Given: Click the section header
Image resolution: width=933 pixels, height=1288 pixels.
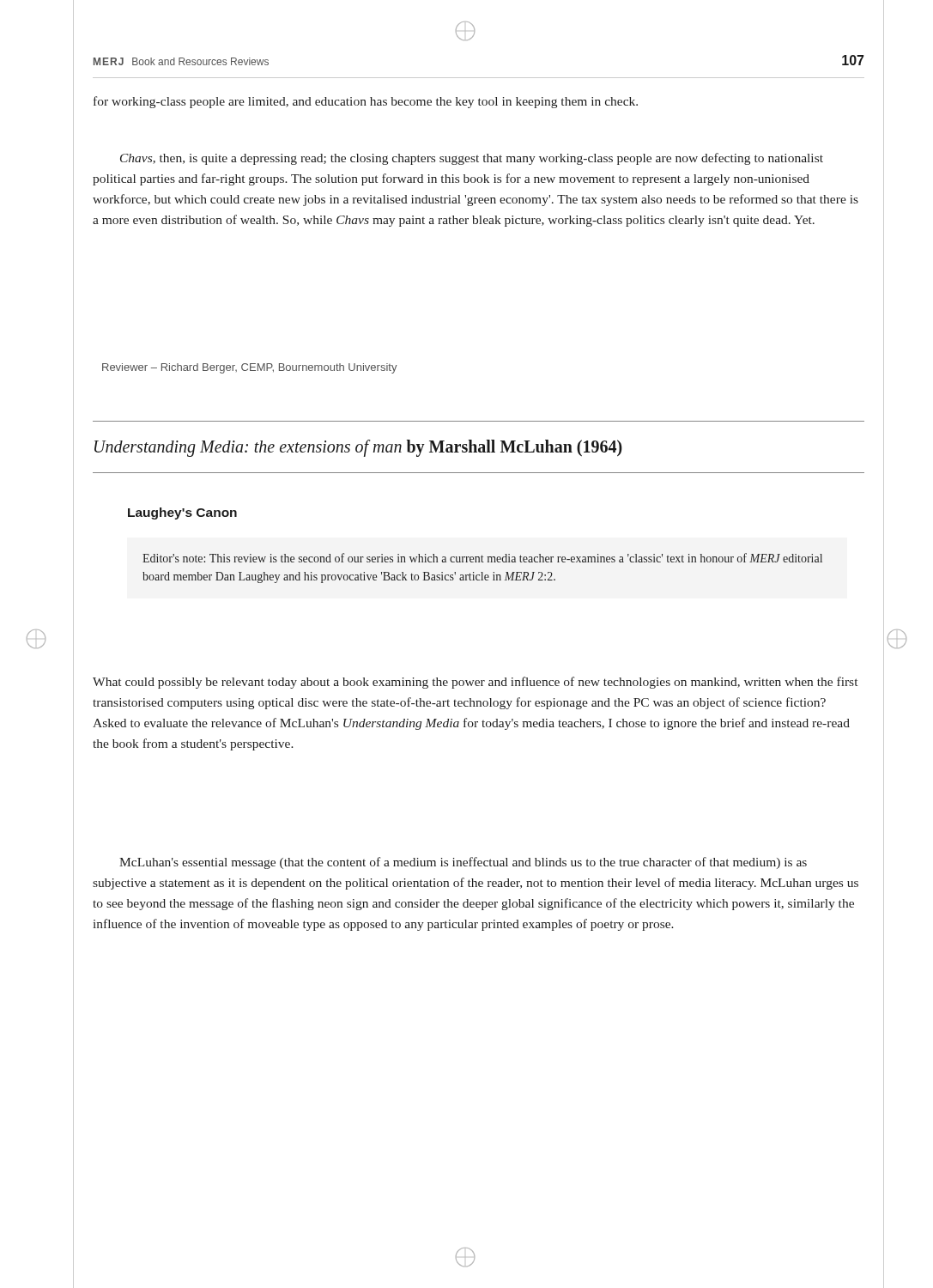Looking at the screenshot, I should (x=182, y=512).
